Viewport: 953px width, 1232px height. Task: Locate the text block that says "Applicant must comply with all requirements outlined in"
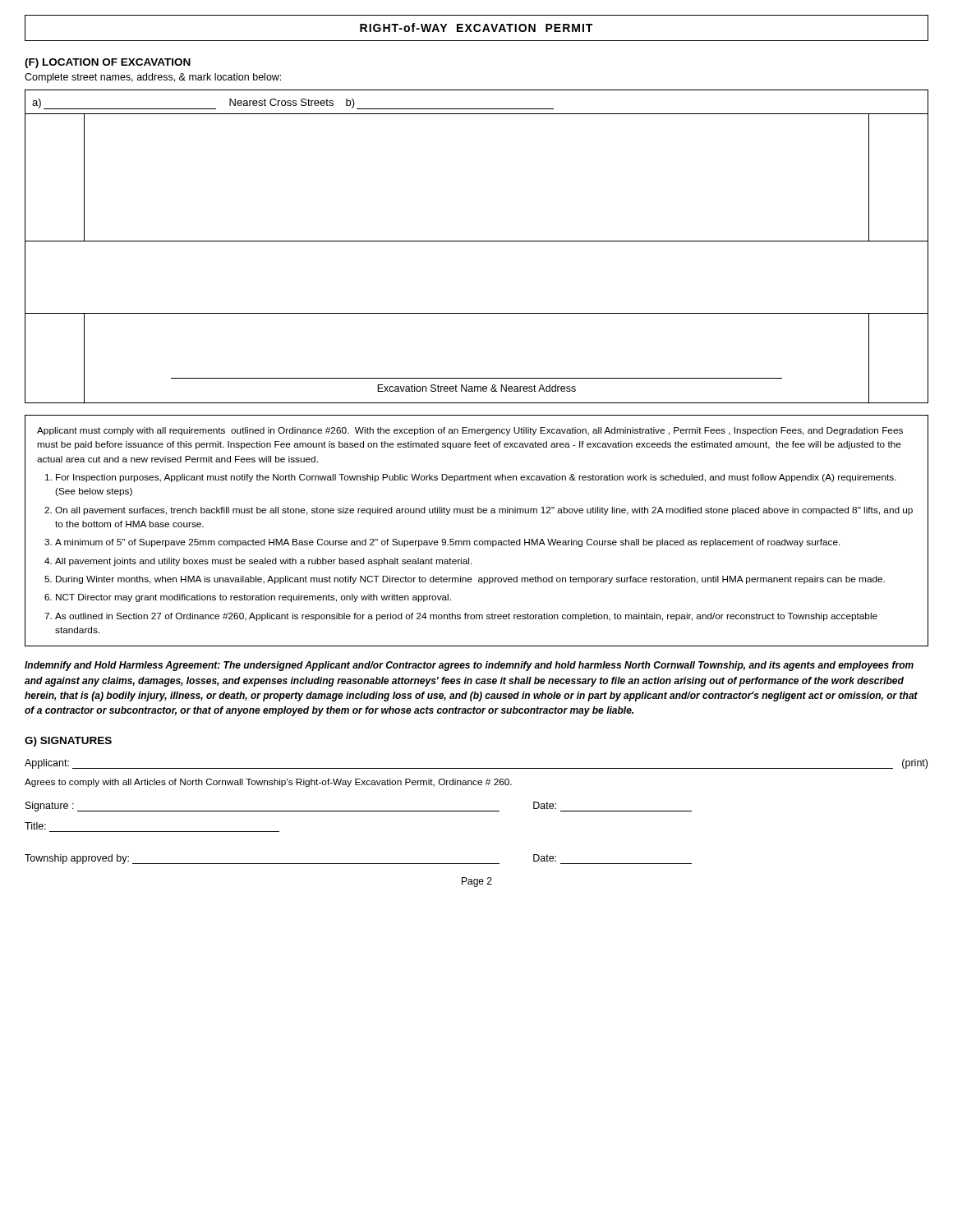click(x=476, y=531)
